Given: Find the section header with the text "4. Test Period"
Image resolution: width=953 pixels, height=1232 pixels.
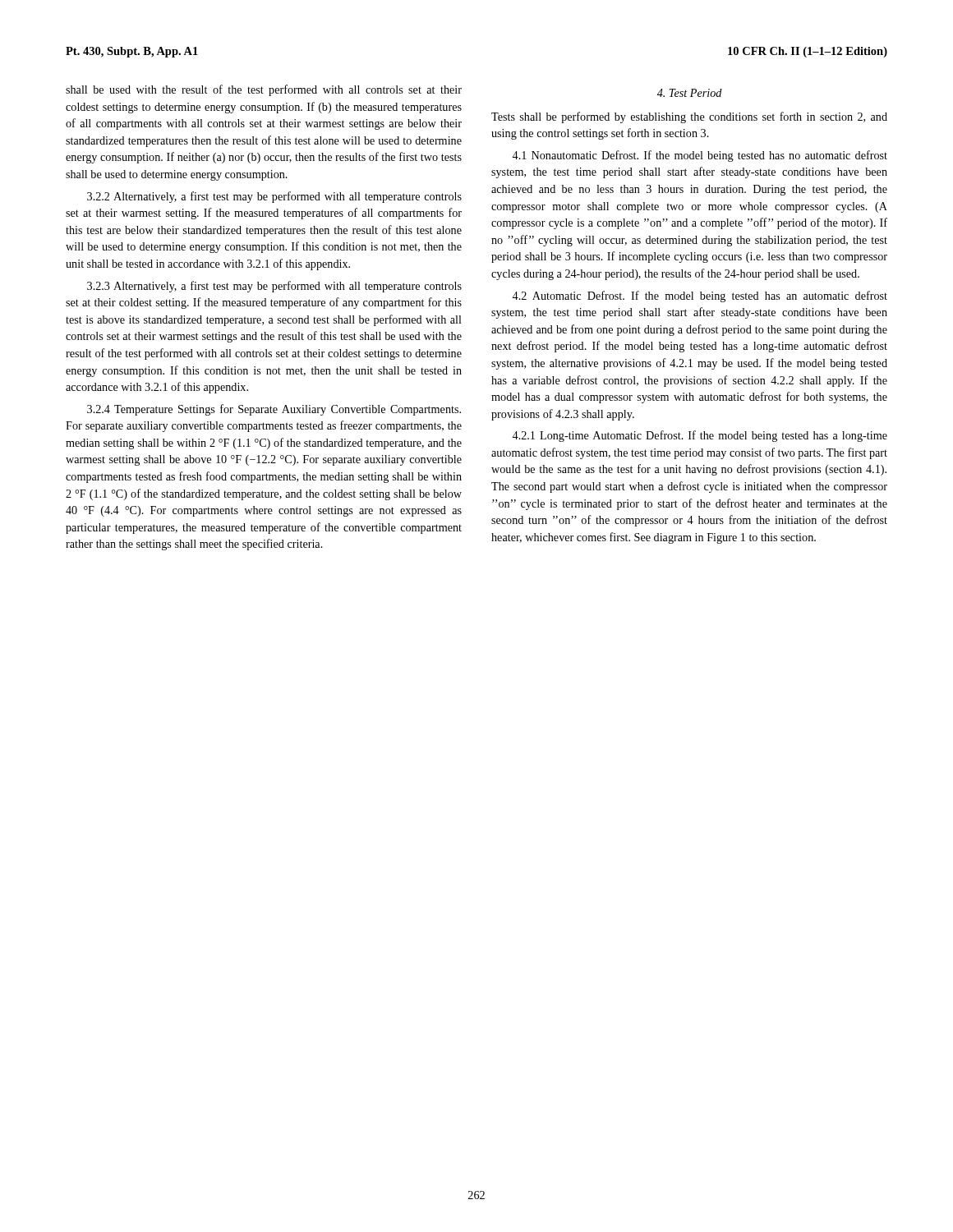Looking at the screenshot, I should pyautogui.click(x=689, y=93).
